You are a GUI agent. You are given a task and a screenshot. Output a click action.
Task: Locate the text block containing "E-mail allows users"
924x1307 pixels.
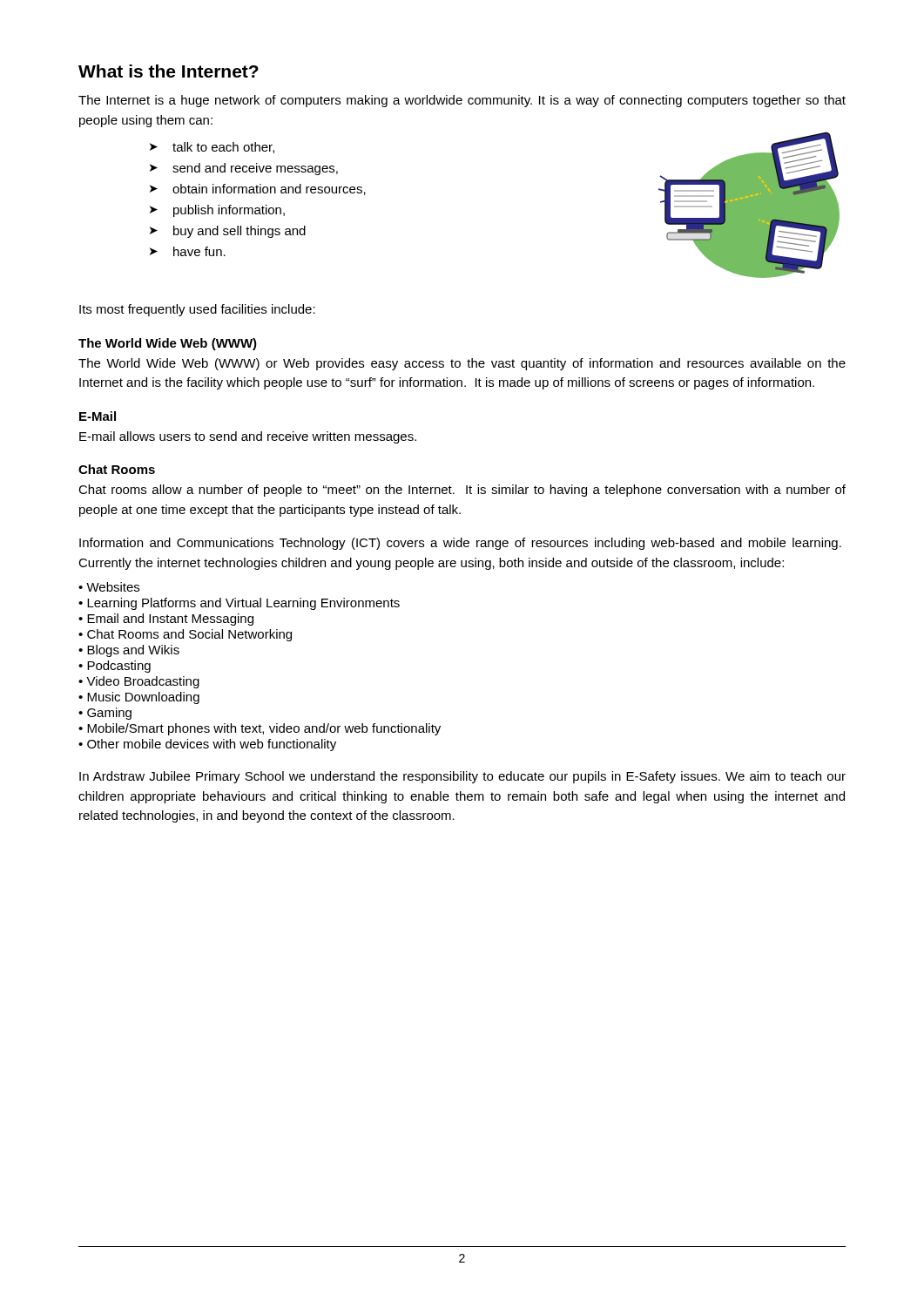click(x=248, y=437)
